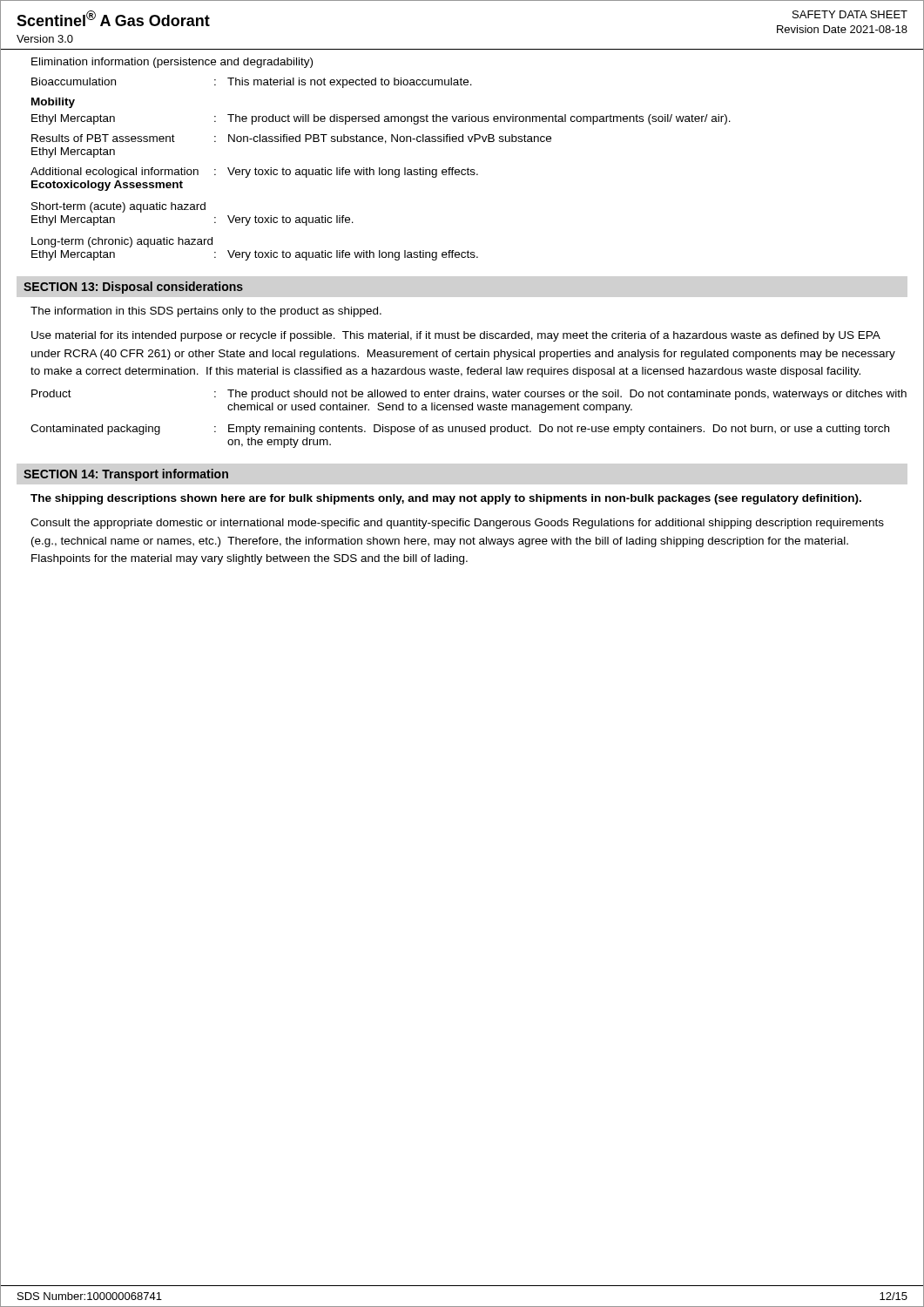Locate the text block containing "Product : The product should not be allowed"

click(x=469, y=400)
